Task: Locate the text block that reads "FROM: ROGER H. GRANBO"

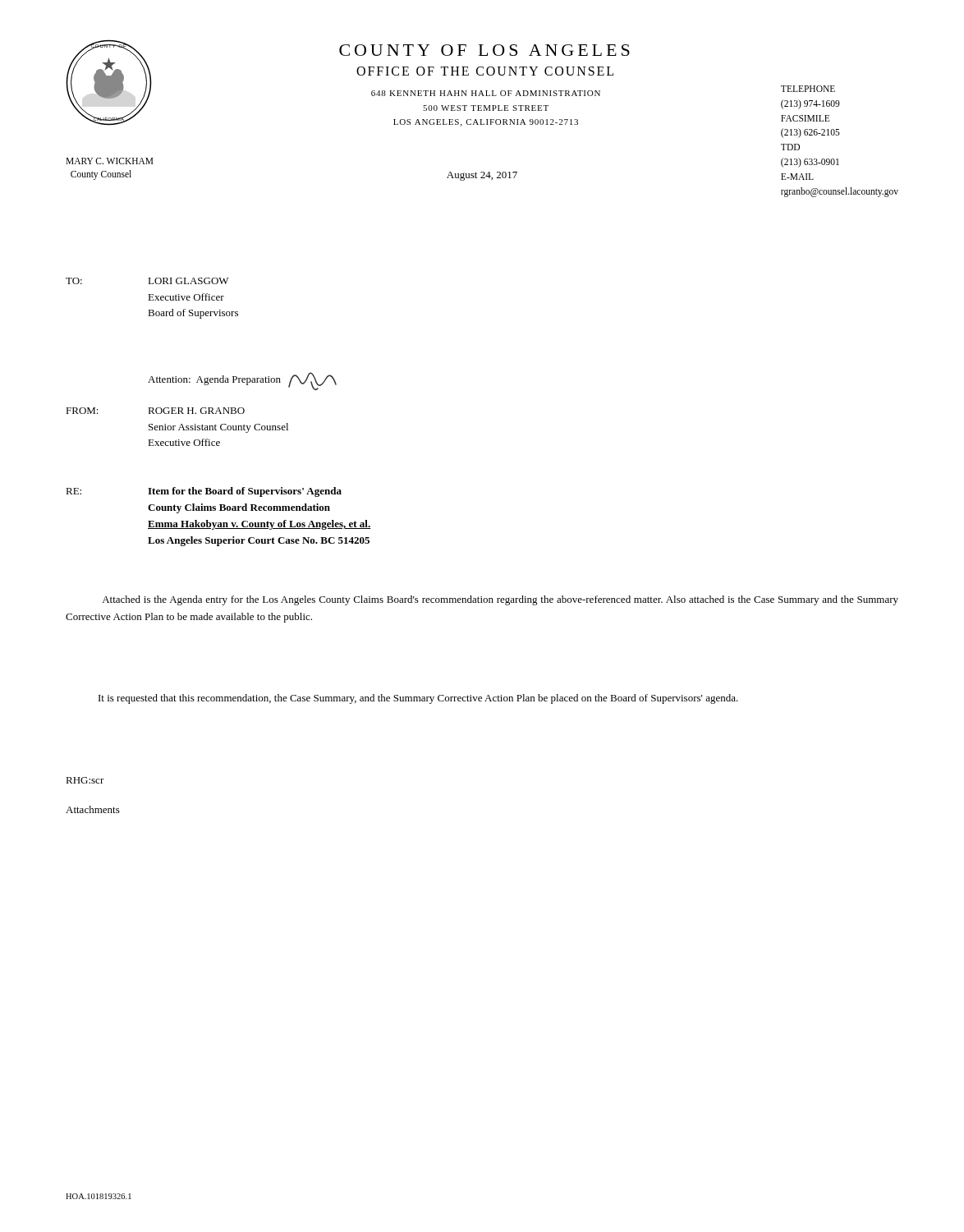Action: [177, 427]
